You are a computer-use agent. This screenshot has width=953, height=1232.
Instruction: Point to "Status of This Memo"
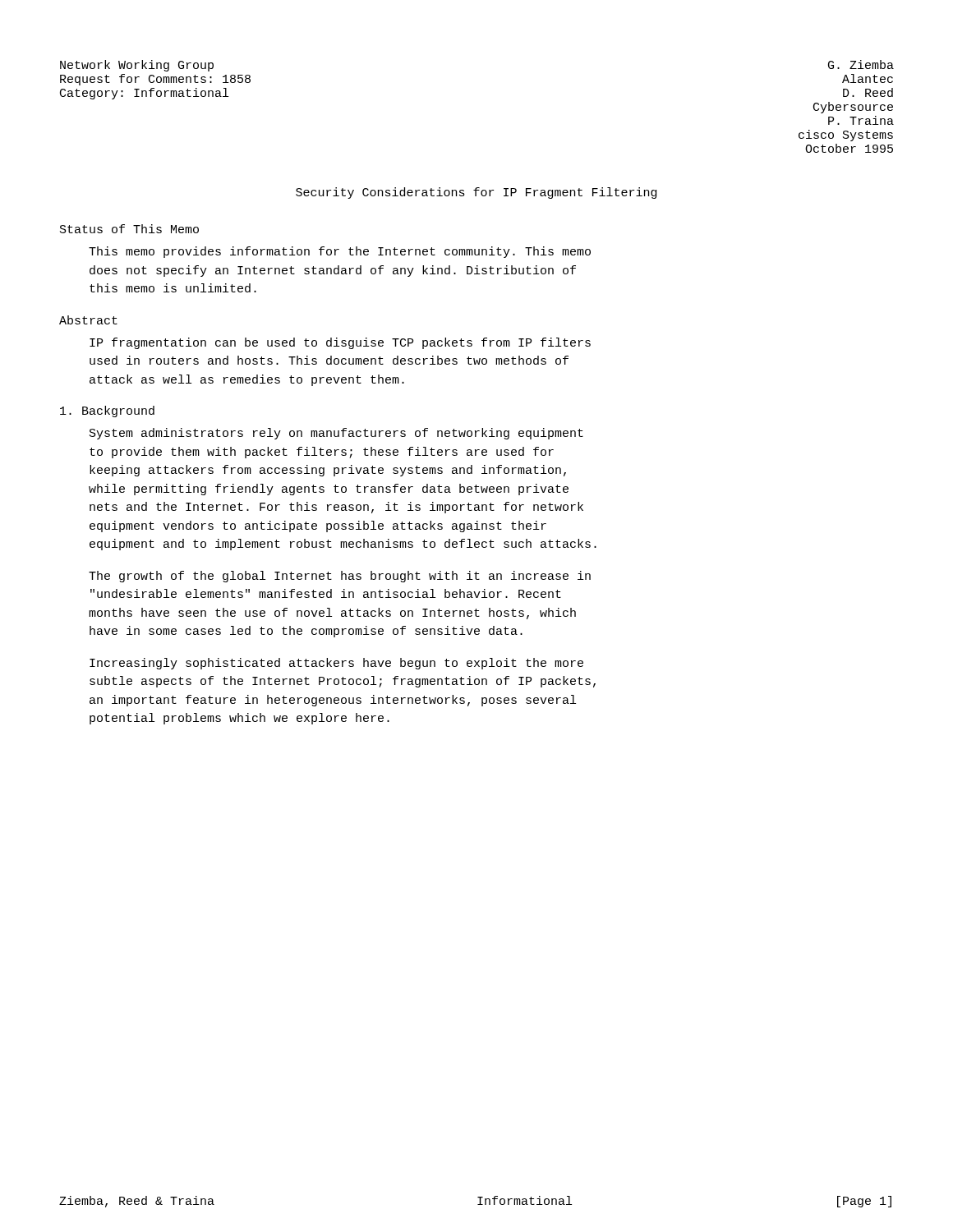129,230
